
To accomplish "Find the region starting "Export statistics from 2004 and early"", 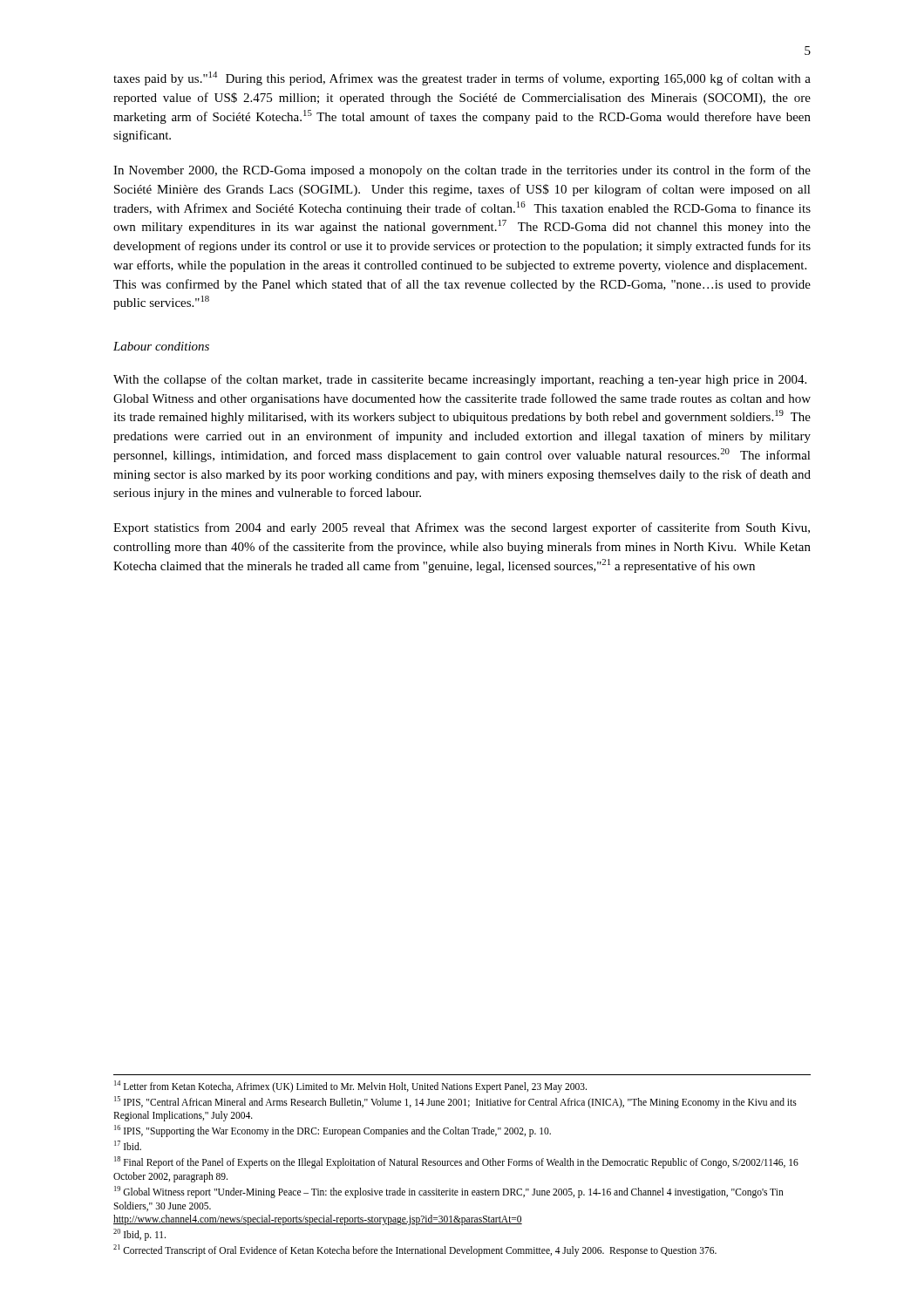I will pyautogui.click(x=462, y=547).
